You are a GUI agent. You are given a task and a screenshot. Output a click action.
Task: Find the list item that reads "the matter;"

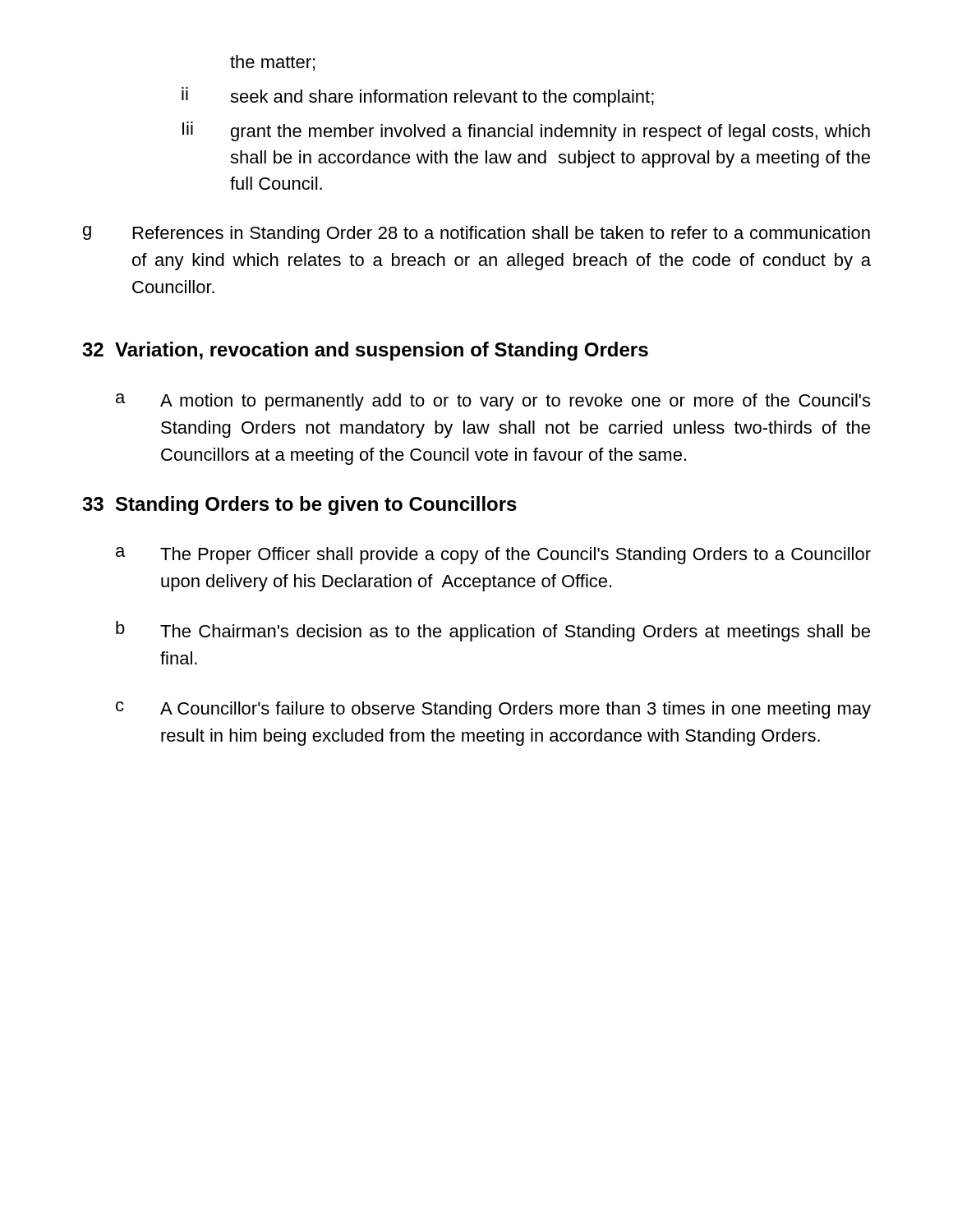point(273,62)
